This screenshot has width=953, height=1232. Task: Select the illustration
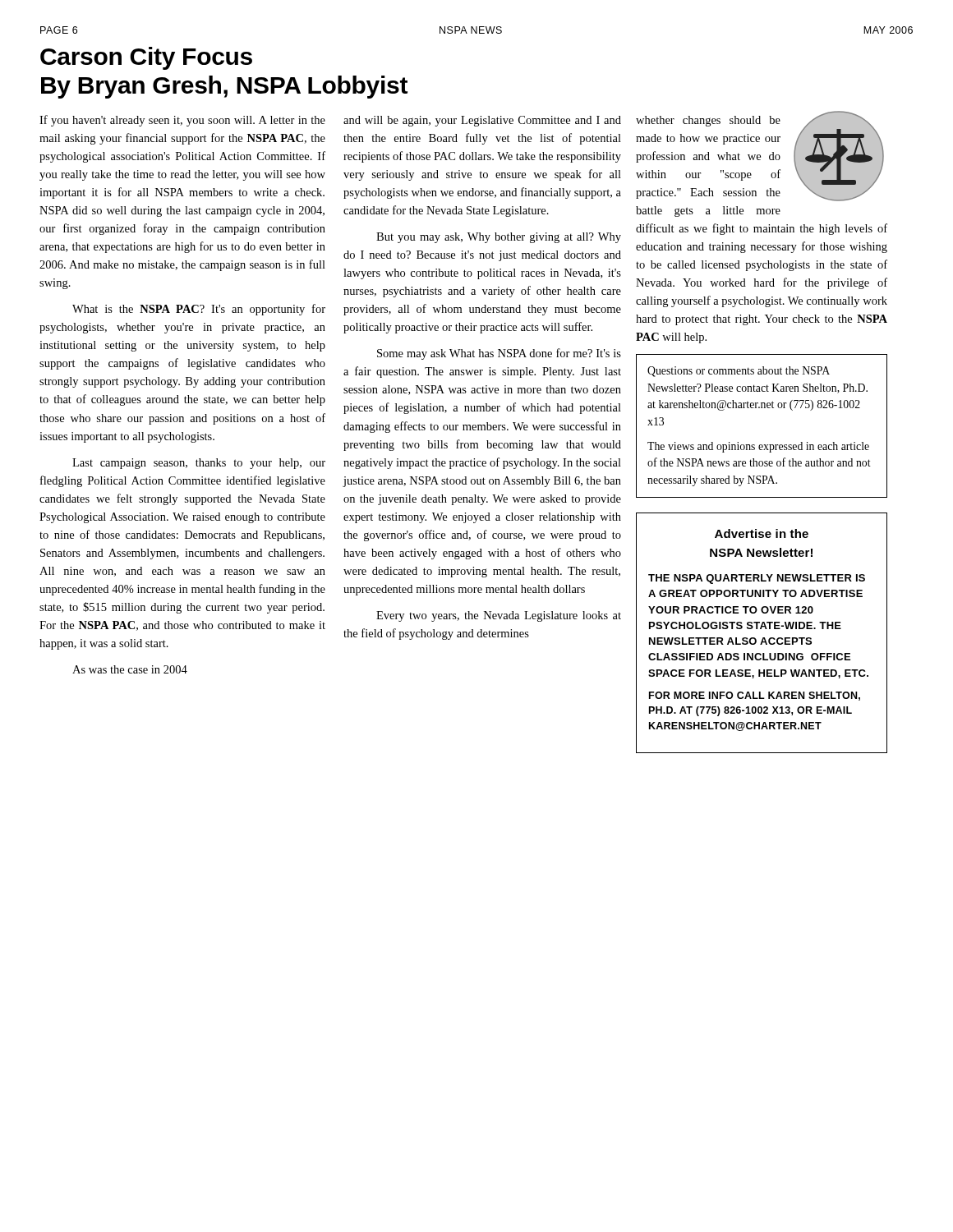point(839,156)
